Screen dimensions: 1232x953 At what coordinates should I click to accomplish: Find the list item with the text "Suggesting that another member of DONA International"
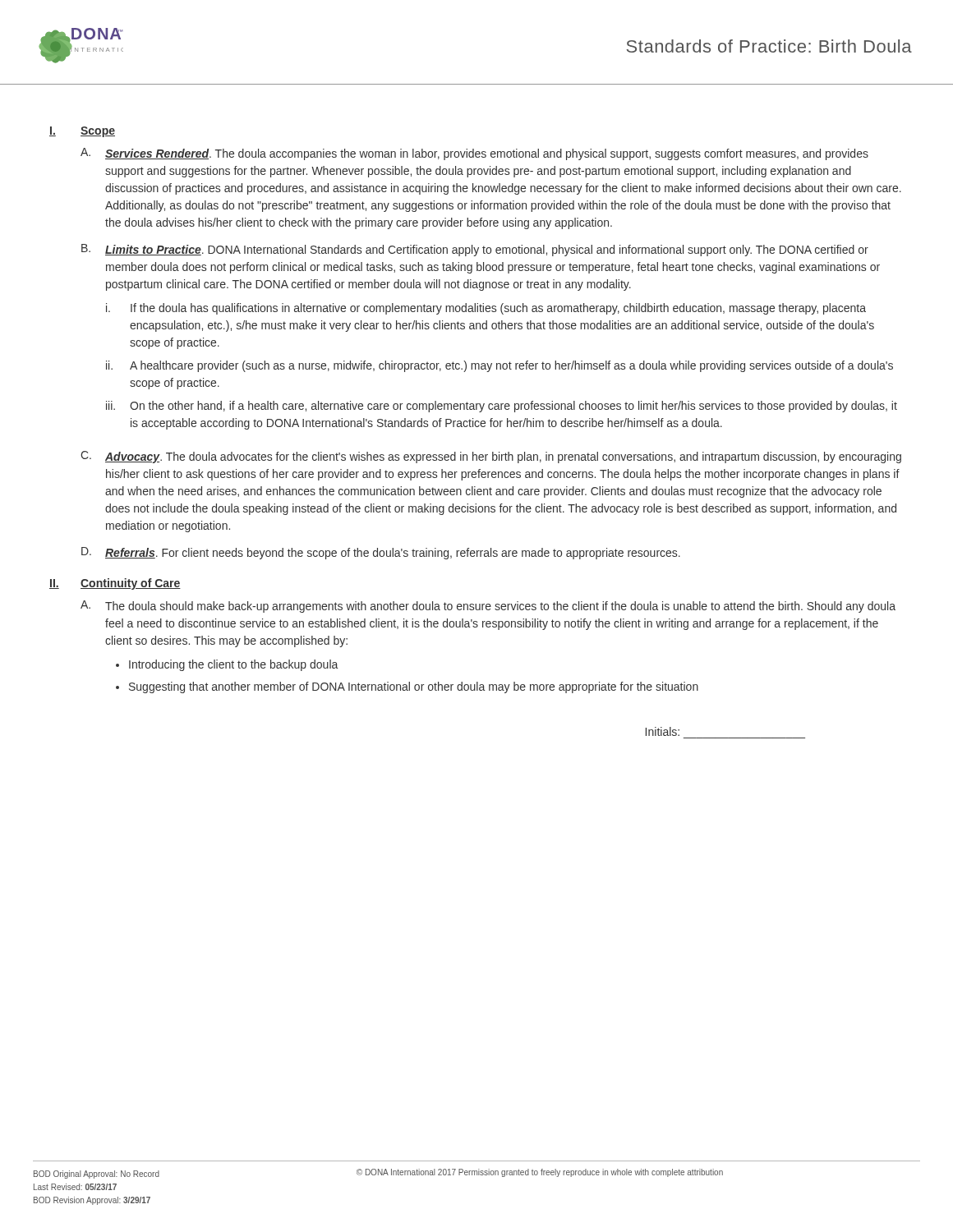point(413,687)
